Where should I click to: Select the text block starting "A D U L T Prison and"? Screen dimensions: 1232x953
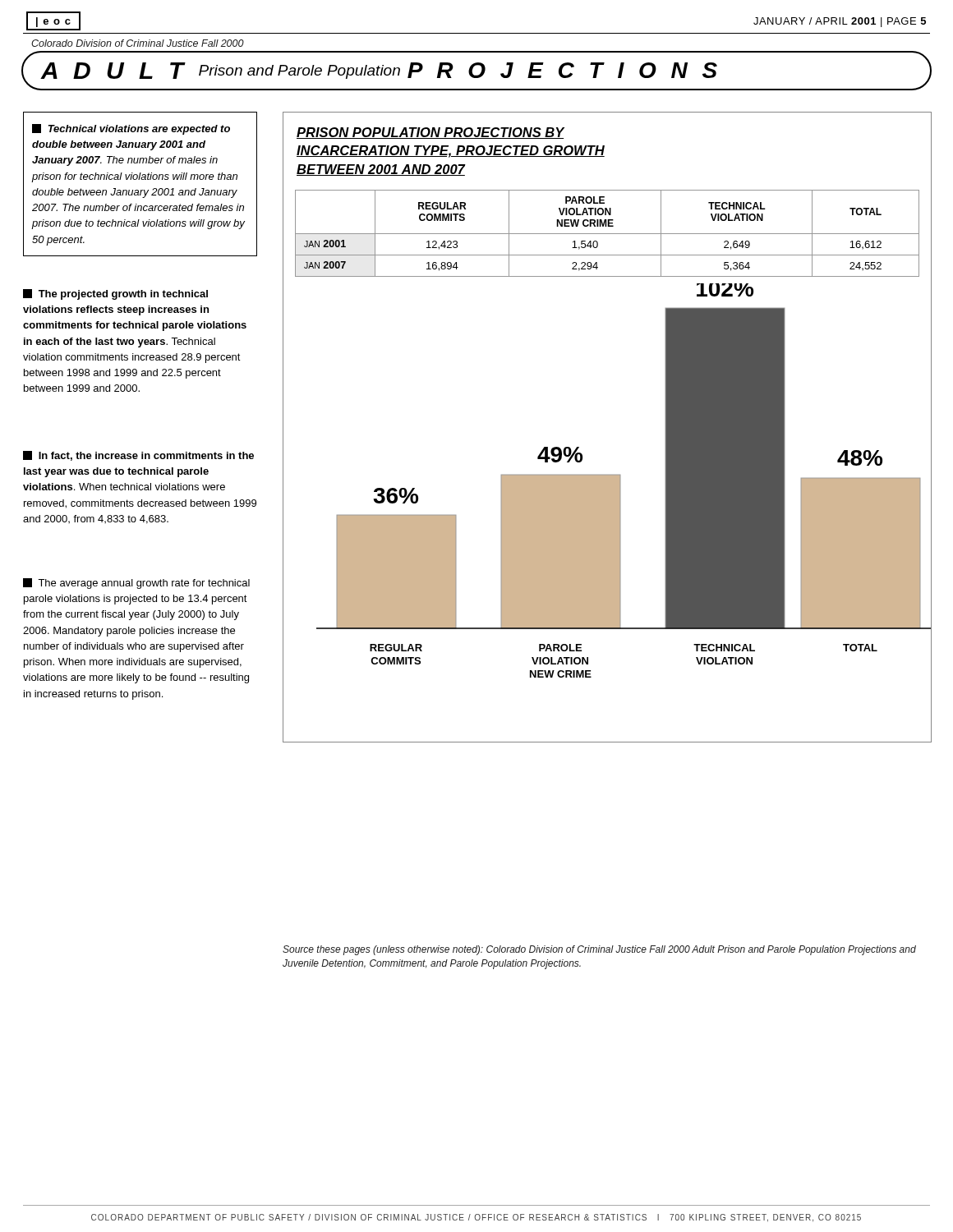pyautogui.click(x=381, y=71)
